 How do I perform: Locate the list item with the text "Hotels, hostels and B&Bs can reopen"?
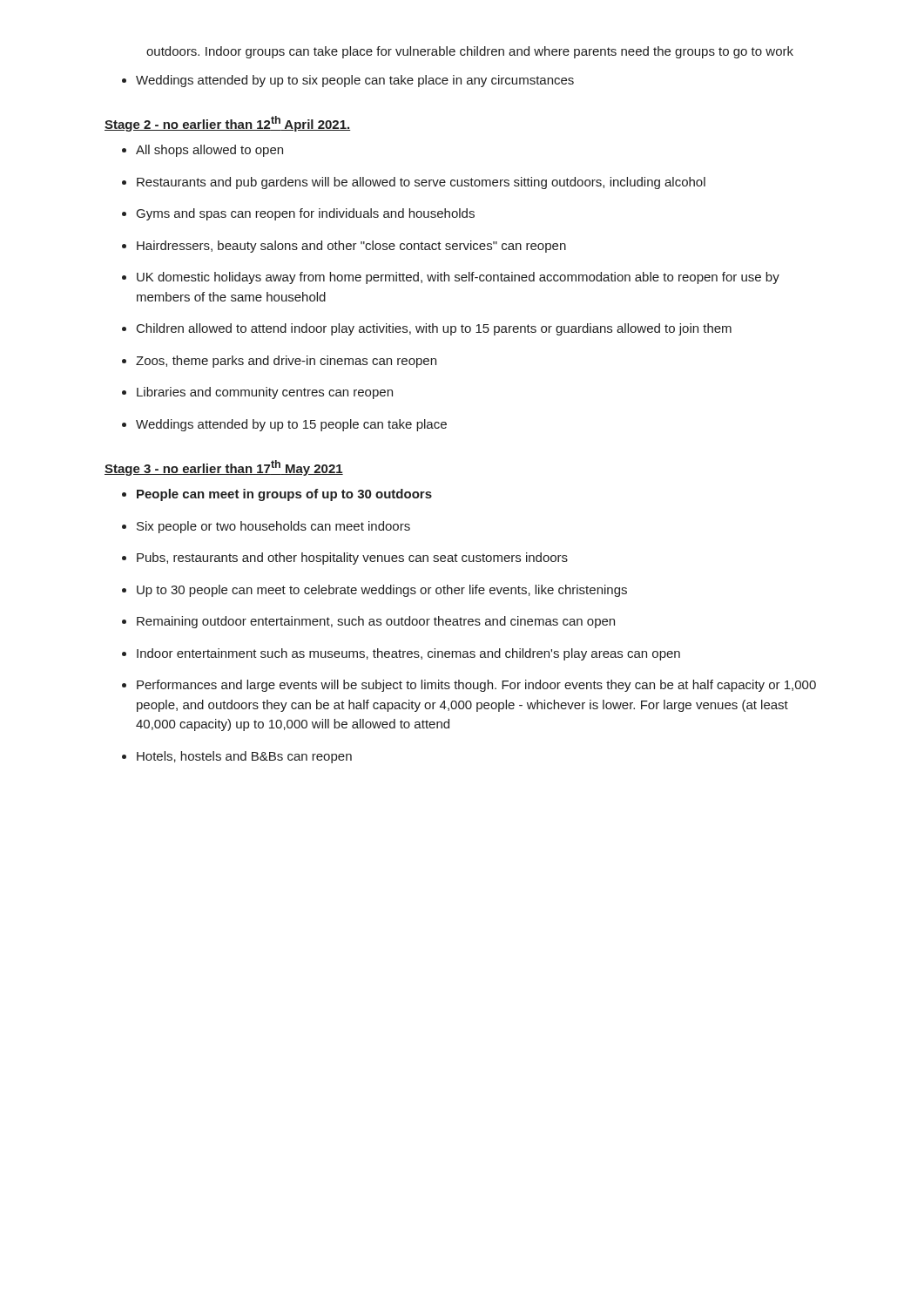coord(244,757)
